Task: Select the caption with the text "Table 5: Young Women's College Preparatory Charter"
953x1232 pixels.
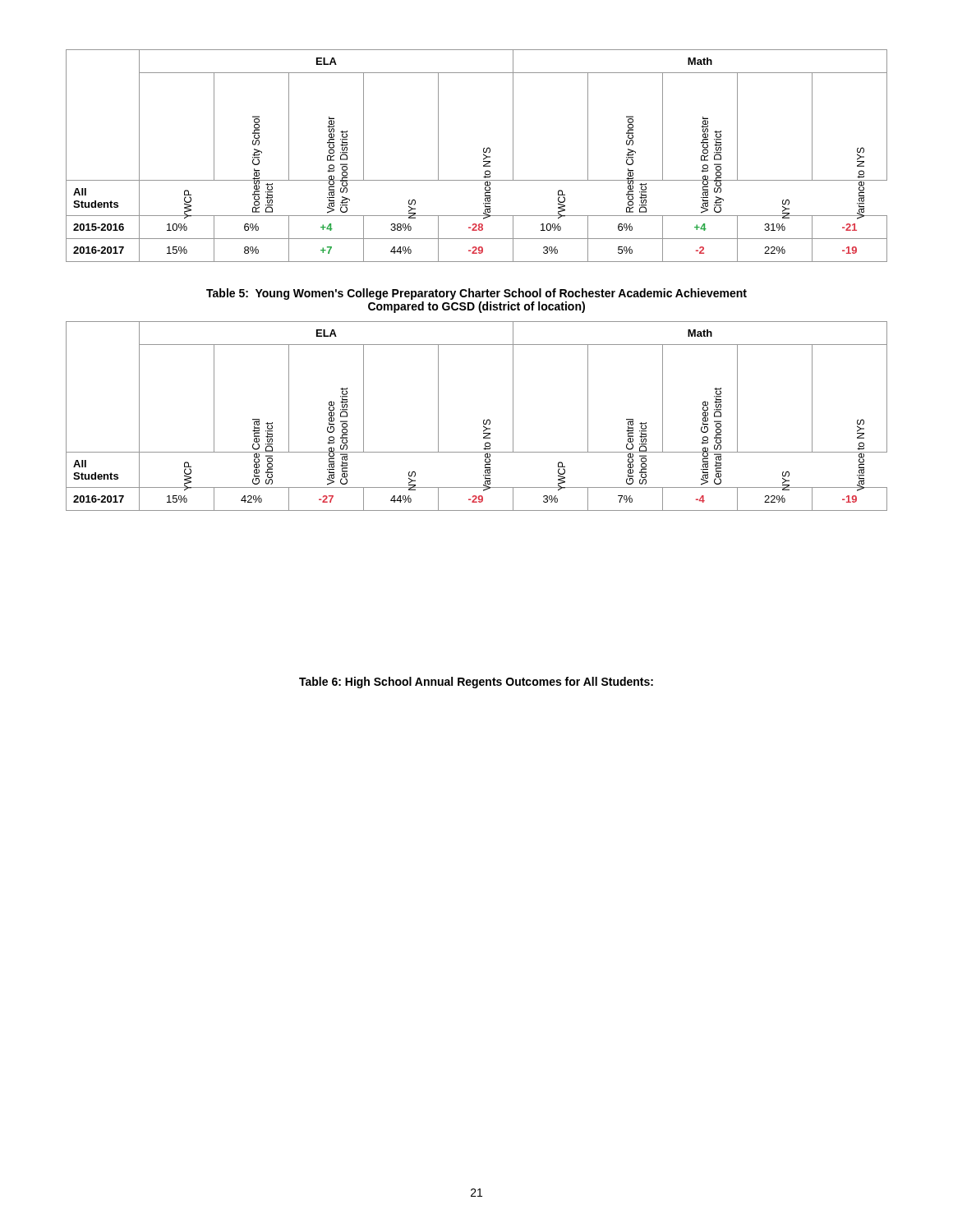Action: click(x=476, y=300)
